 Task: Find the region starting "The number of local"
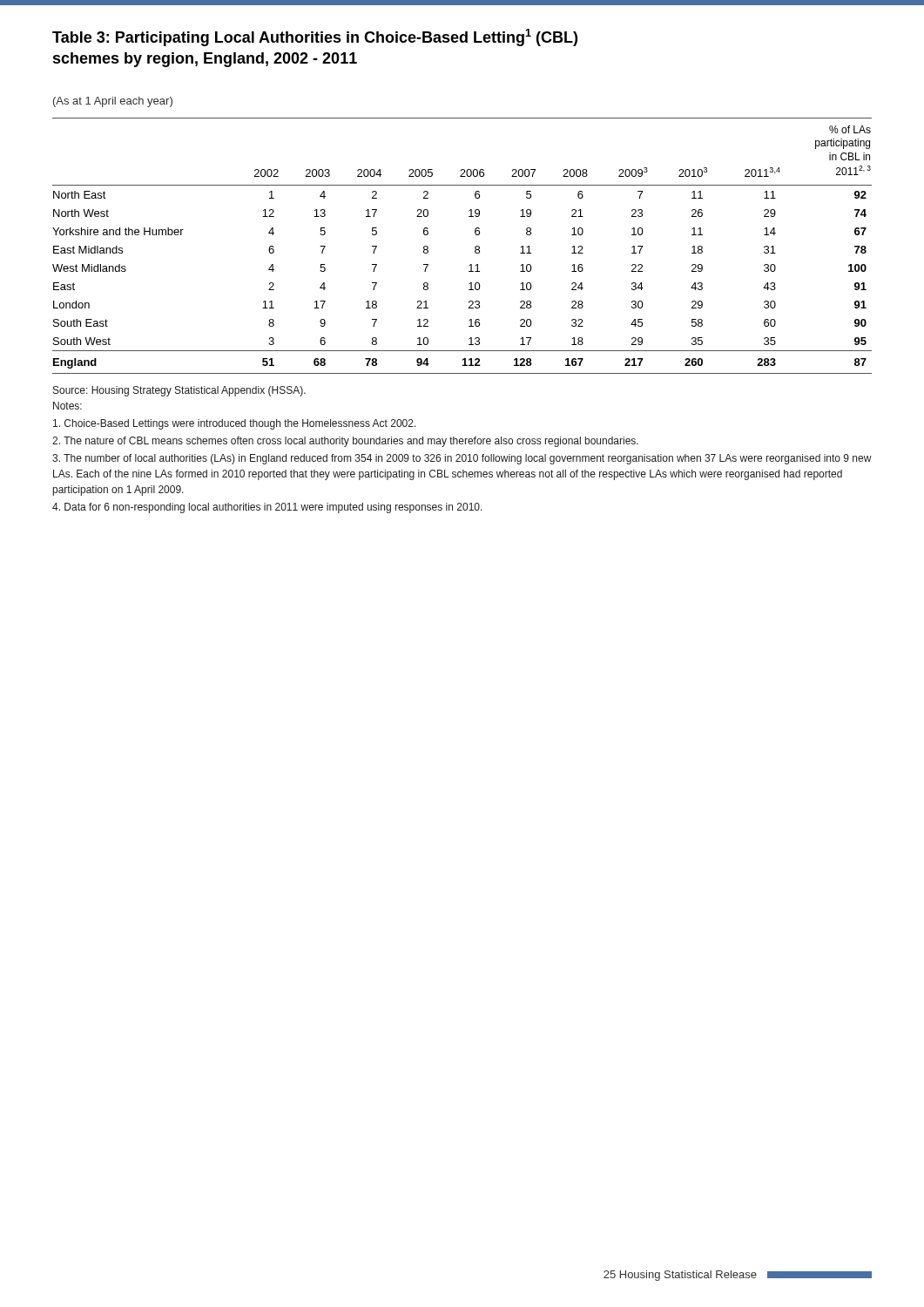pos(462,474)
